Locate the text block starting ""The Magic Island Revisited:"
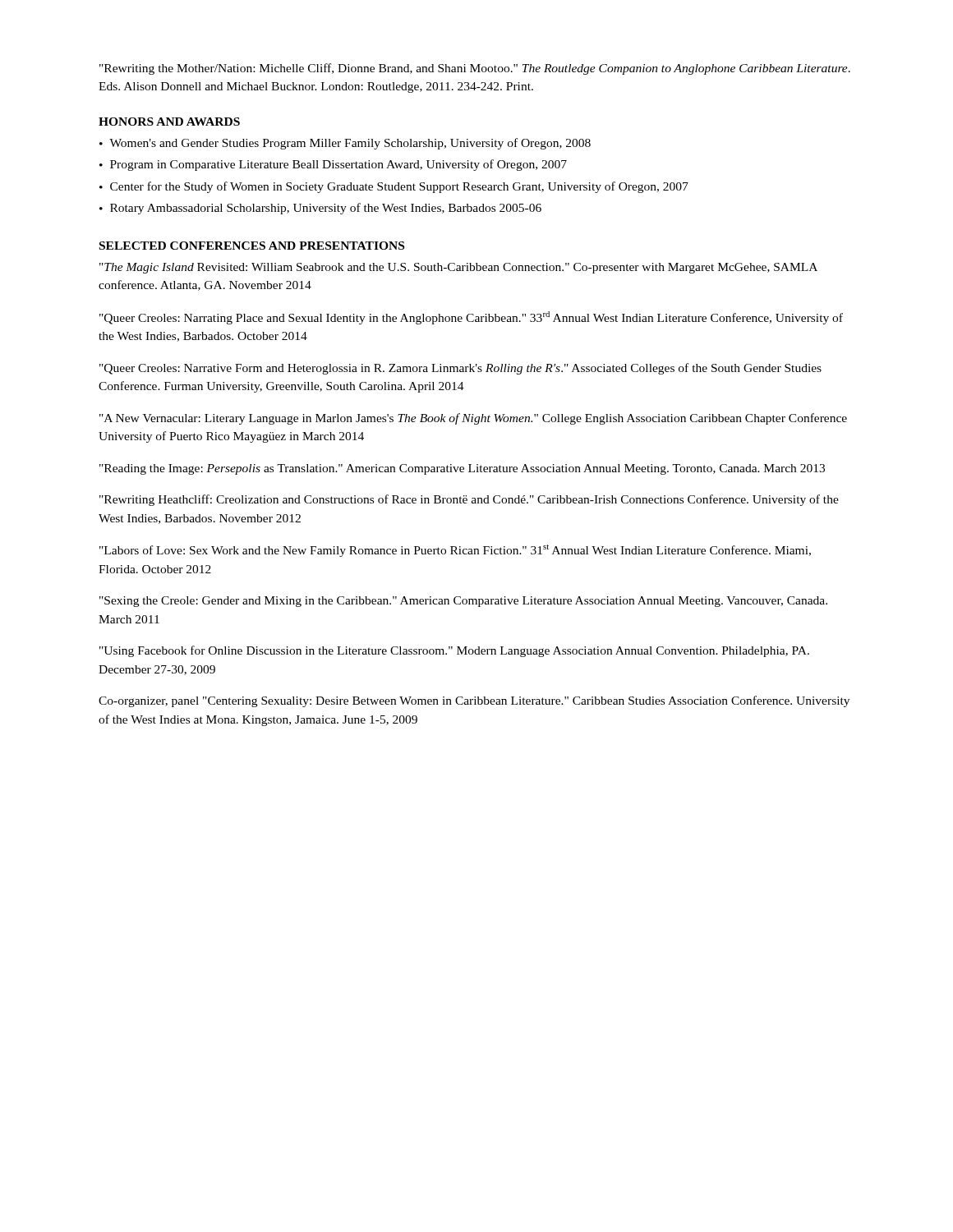This screenshot has width=953, height=1232. click(x=458, y=276)
